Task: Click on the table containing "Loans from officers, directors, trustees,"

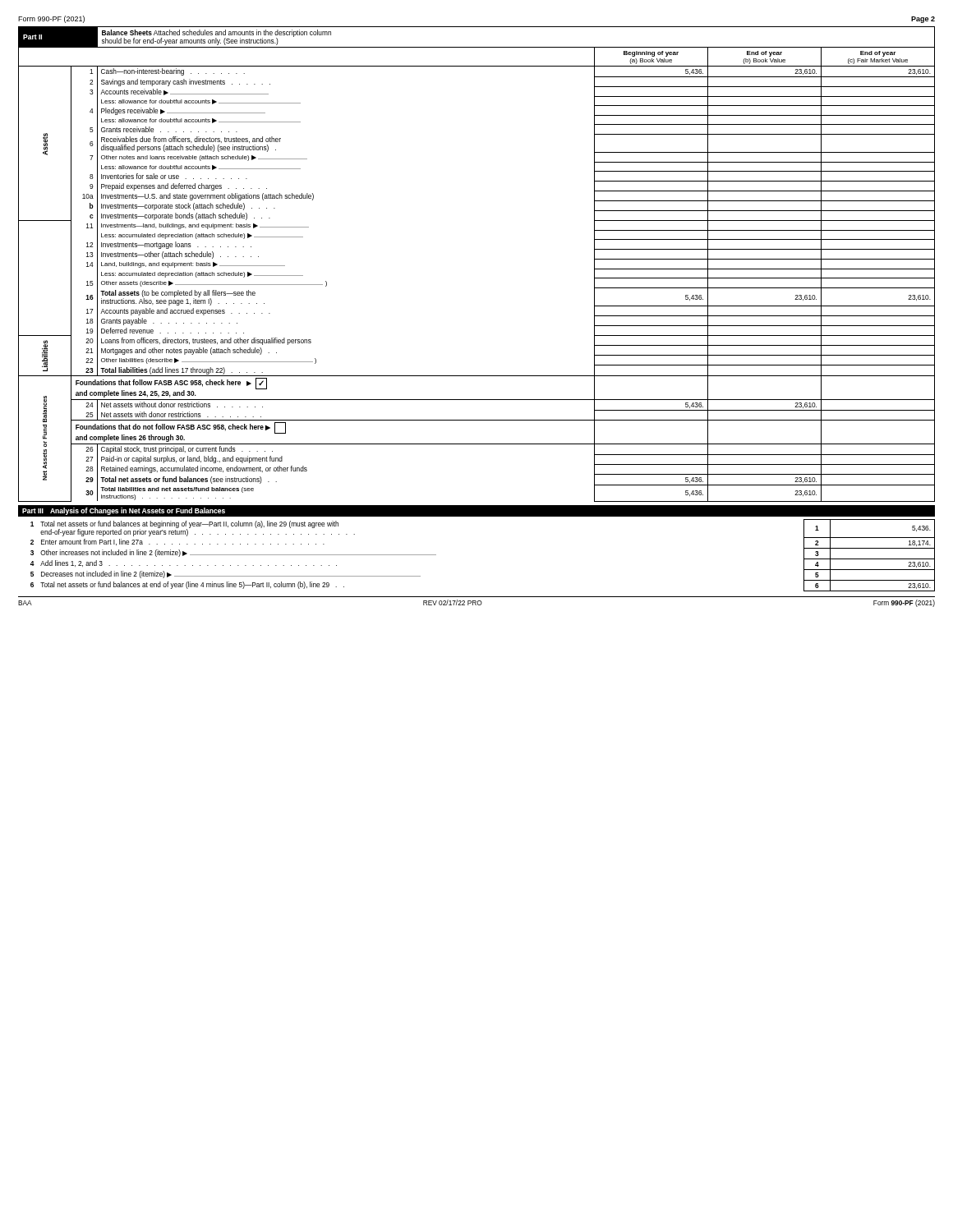Action: [476, 264]
